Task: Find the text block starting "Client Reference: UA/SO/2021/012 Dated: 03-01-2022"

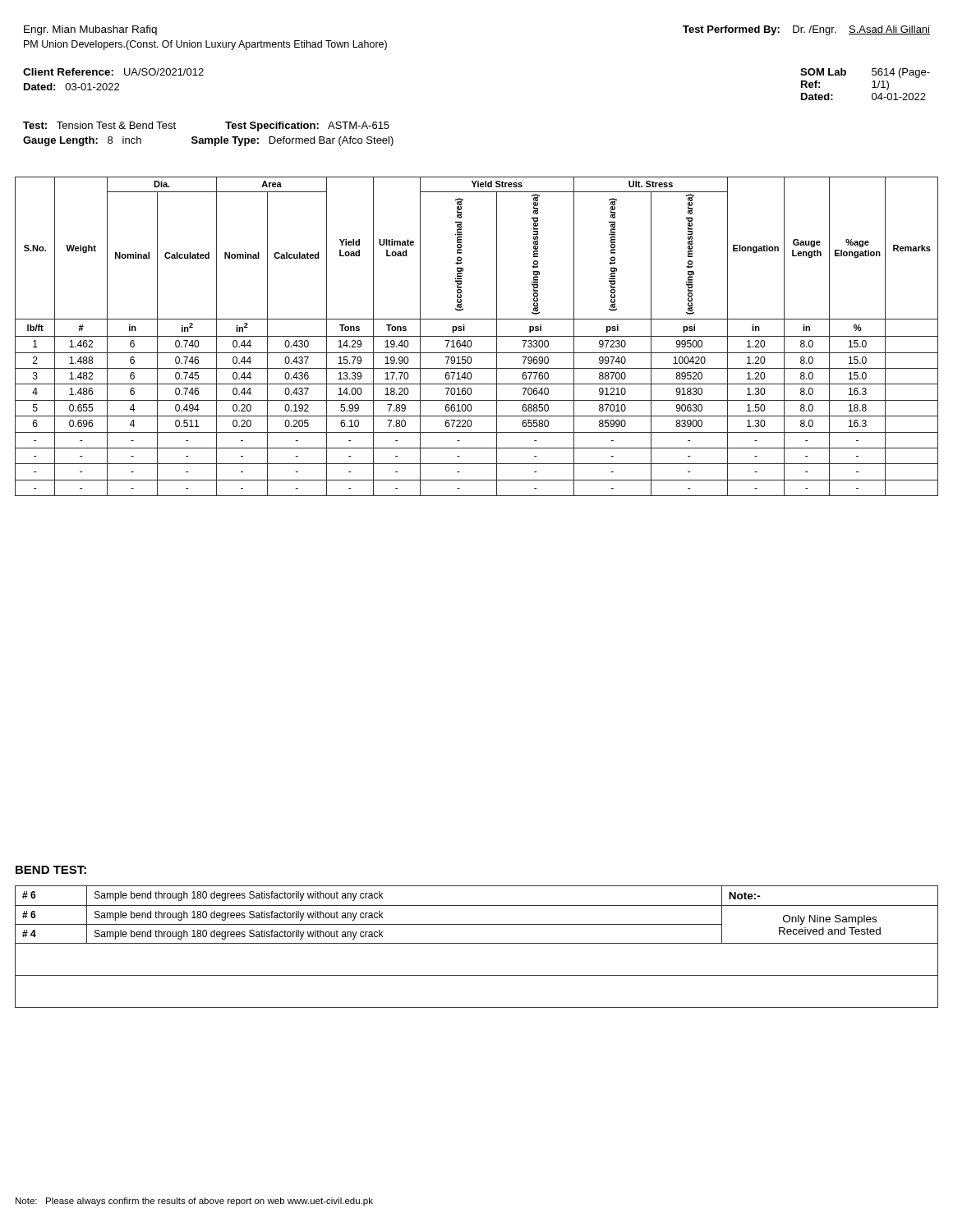Action: pyautogui.click(x=69, y=73)
